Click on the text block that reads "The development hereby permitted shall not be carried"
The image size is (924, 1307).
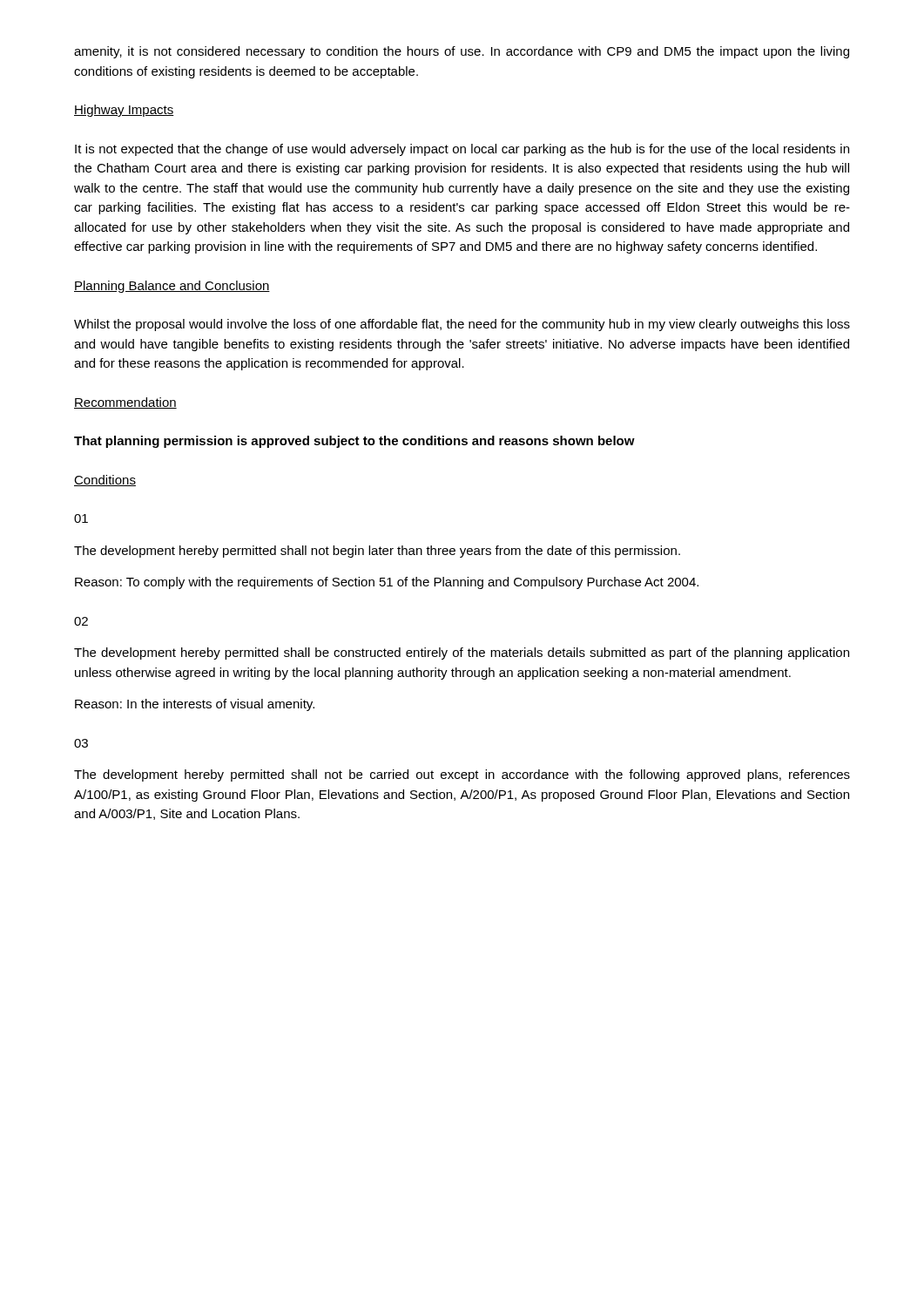(462, 794)
